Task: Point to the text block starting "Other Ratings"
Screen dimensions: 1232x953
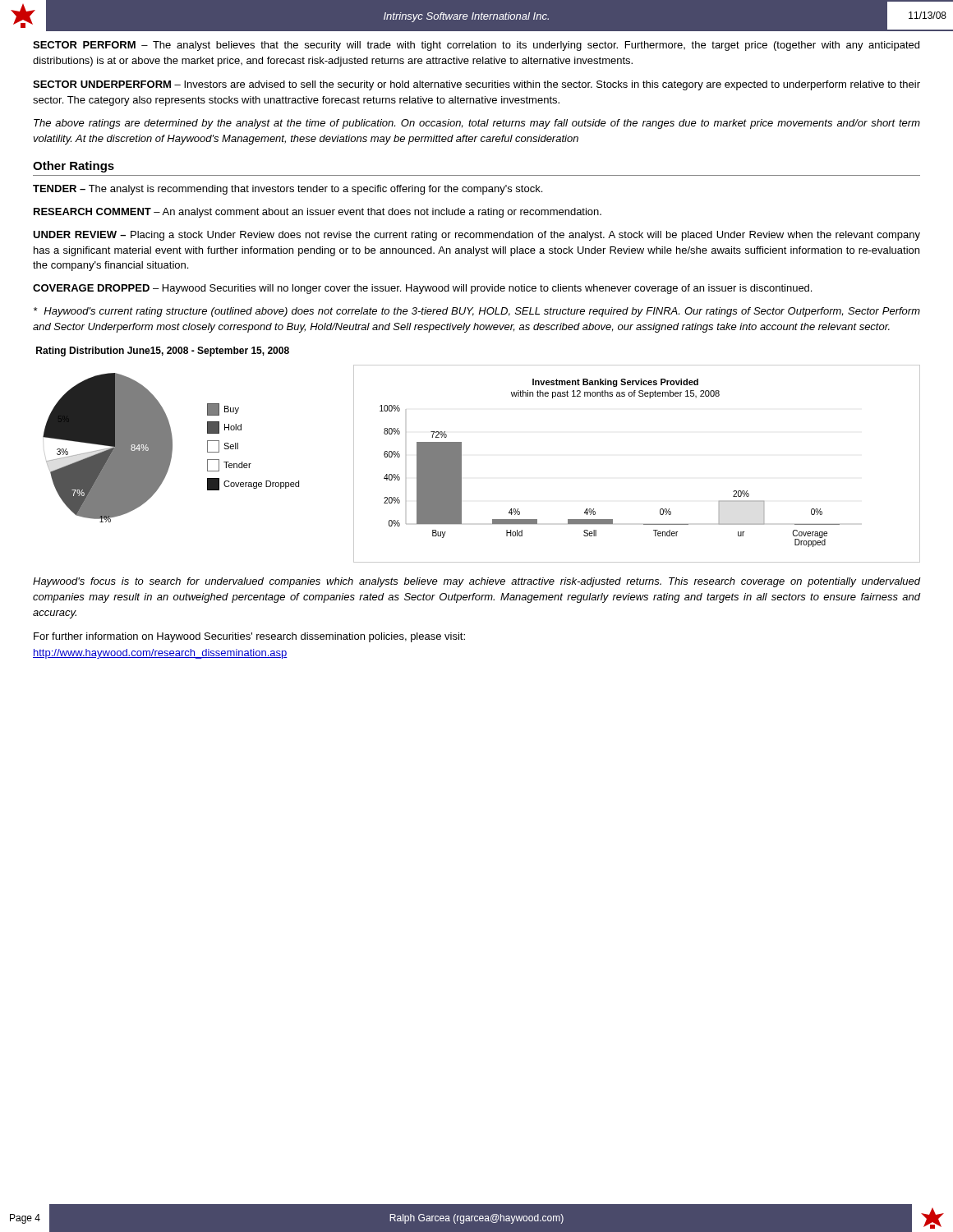Action: [74, 166]
